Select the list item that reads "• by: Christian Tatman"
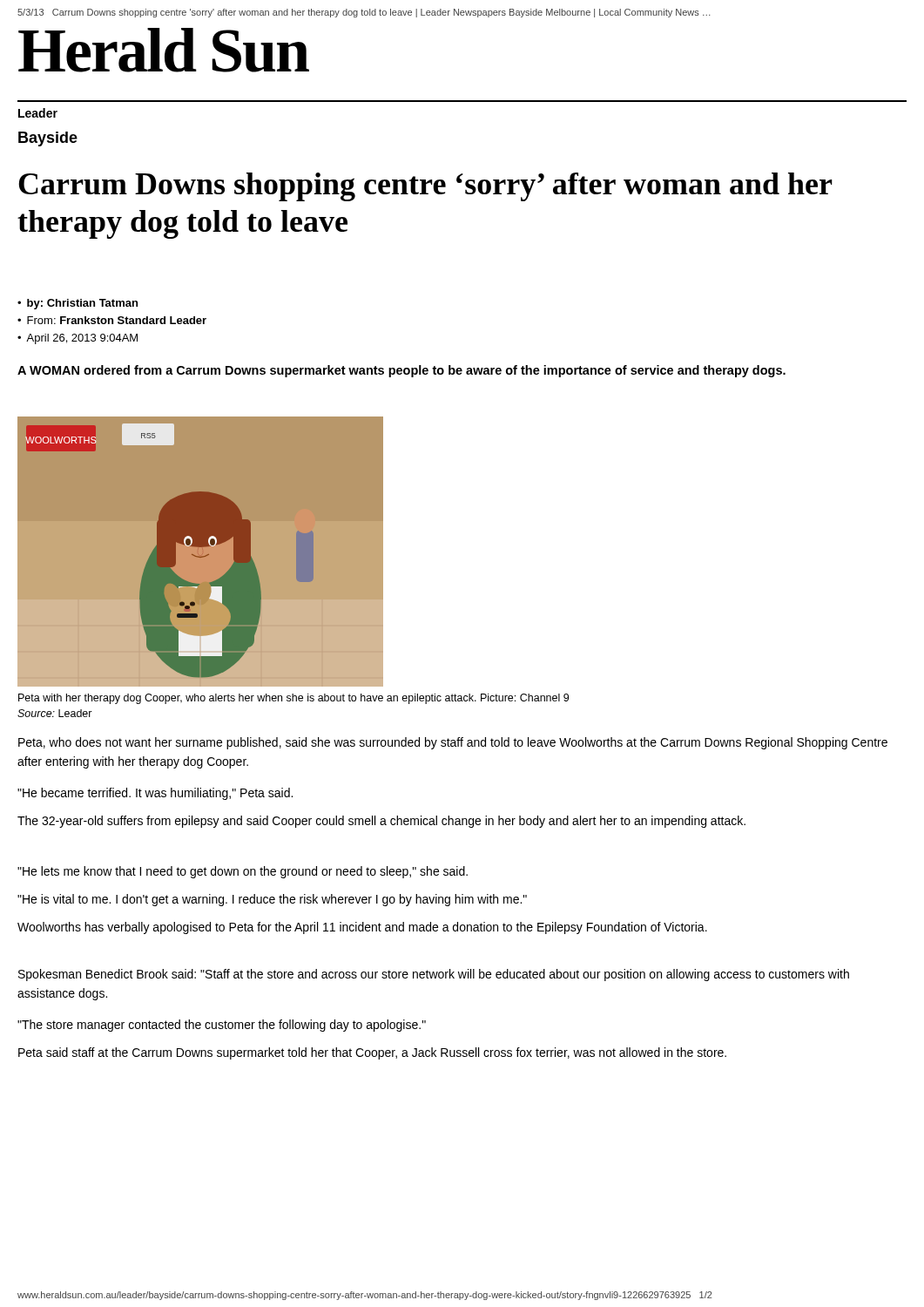This screenshot has height=1307, width=924. click(78, 303)
